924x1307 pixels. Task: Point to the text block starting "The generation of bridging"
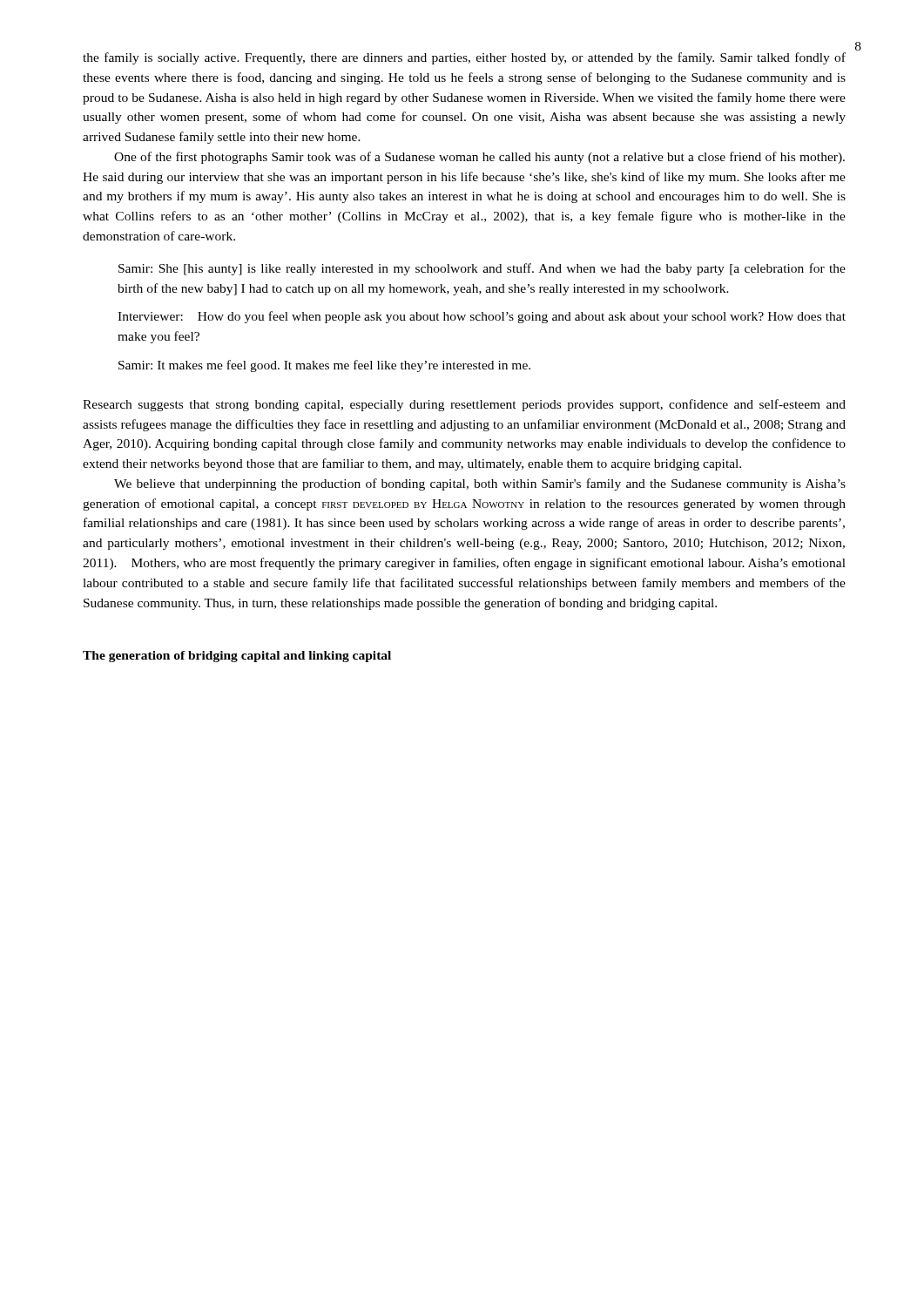coord(237,657)
